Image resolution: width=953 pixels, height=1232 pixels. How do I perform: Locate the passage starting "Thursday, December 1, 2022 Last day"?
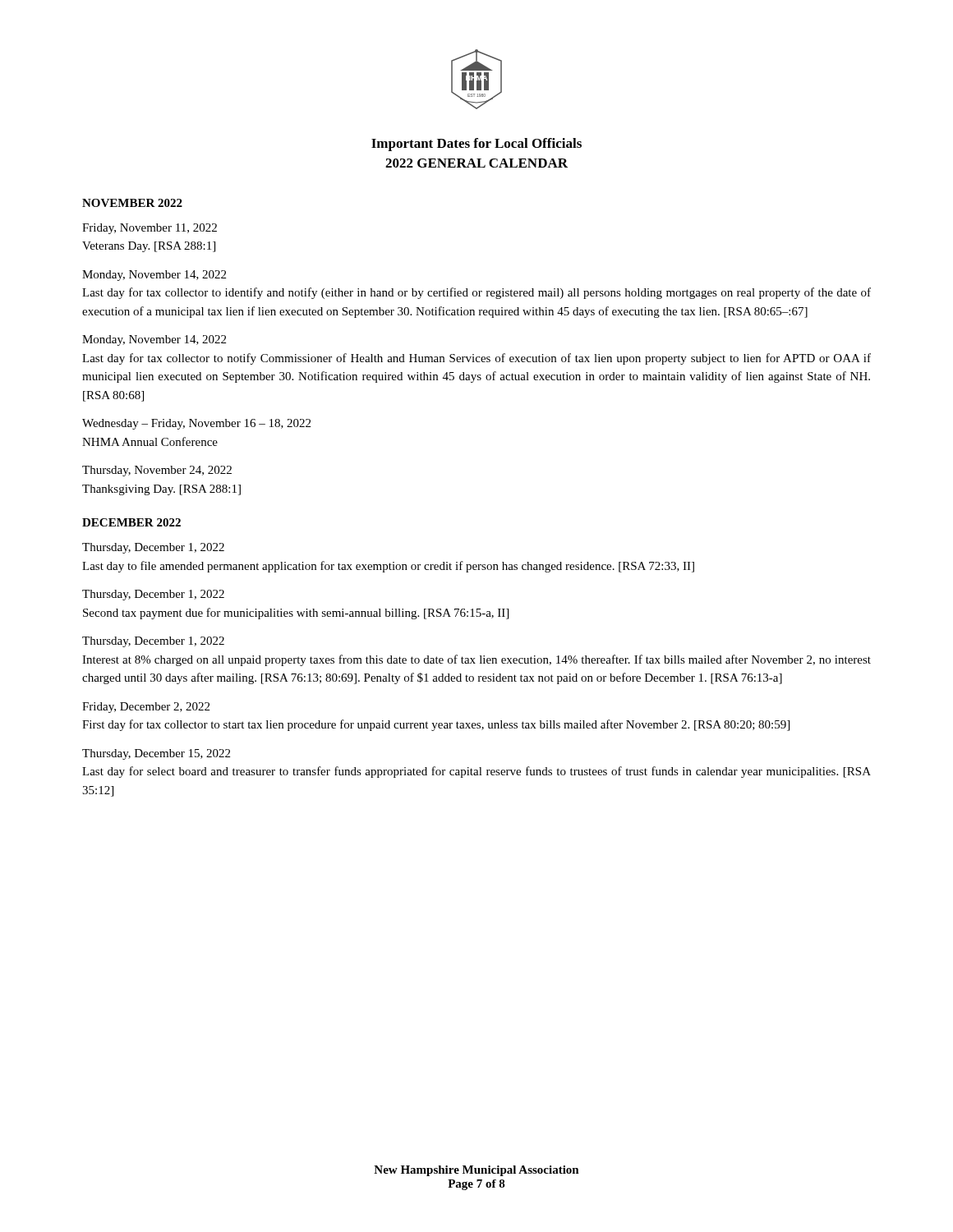(476, 556)
